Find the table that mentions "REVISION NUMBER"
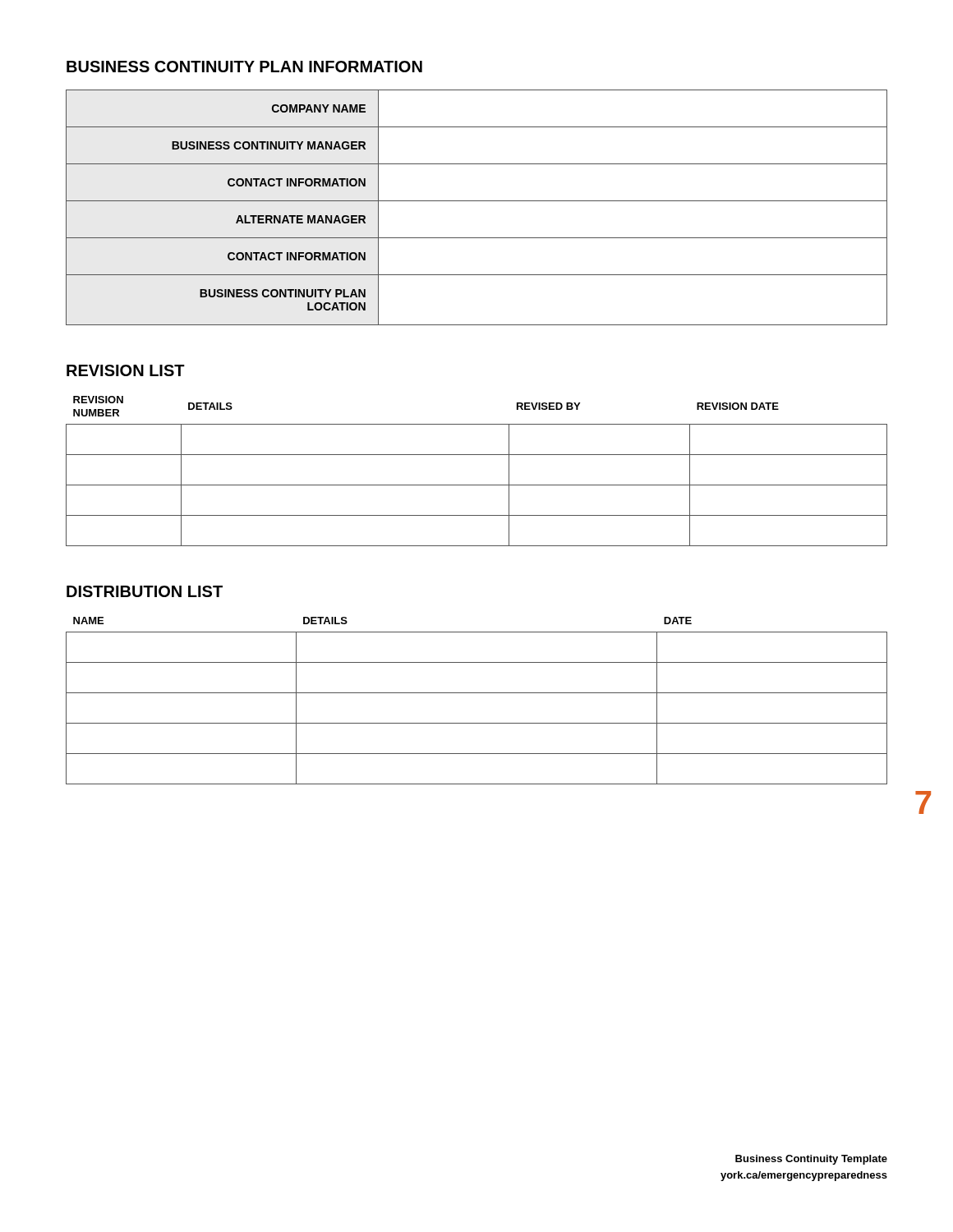Viewport: 953px width, 1232px height. (476, 468)
